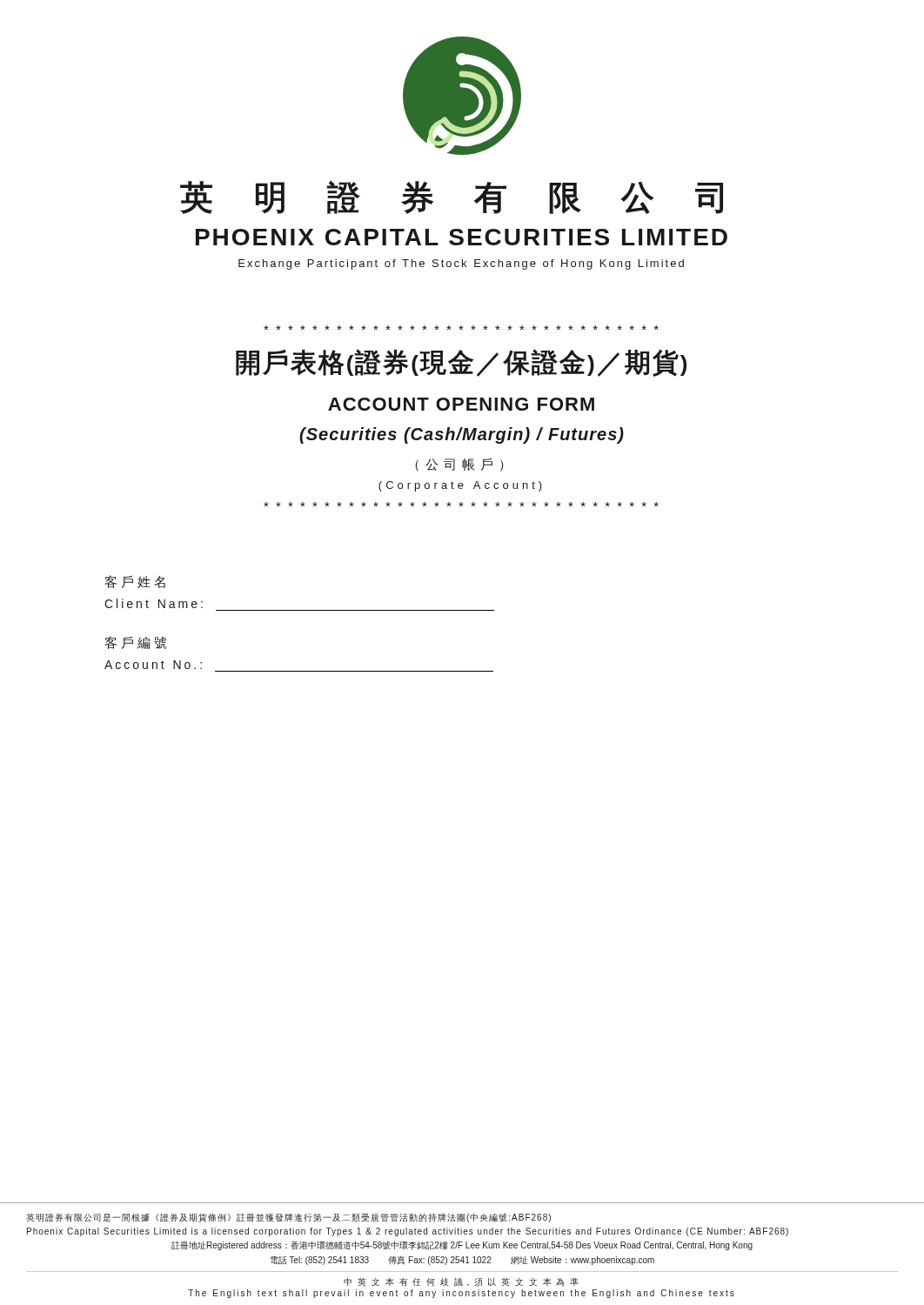Select the block starting "Exchange Participant of The Stock Exchange of"
The width and height of the screenshot is (924, 1305).
pyautogui.click(x=462, y=263)
